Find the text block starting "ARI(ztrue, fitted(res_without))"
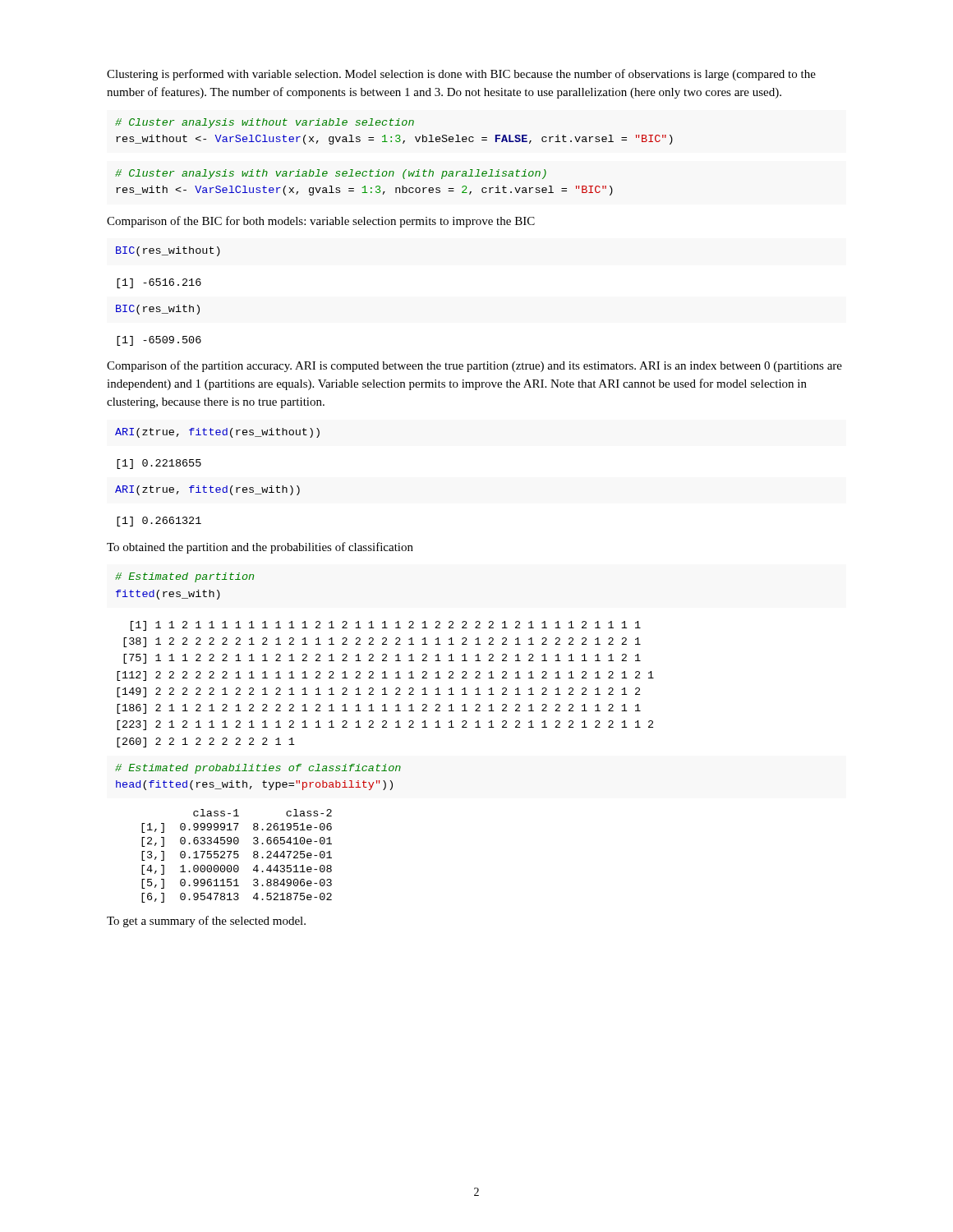Image resolution: width=953 pixels, height=1232 pixels. [218, 432]
